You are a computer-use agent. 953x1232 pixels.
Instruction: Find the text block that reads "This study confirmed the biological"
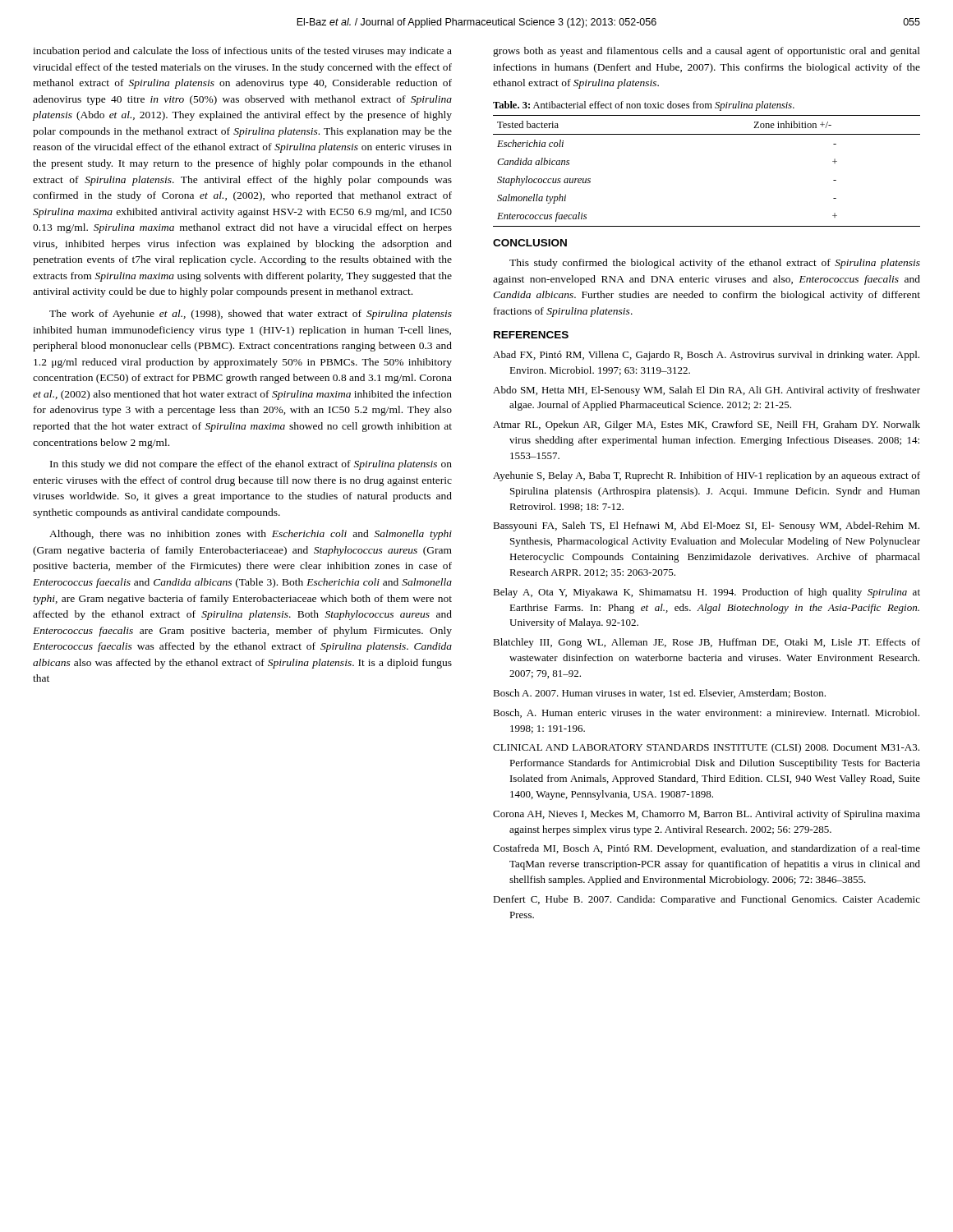pos(707,287)
